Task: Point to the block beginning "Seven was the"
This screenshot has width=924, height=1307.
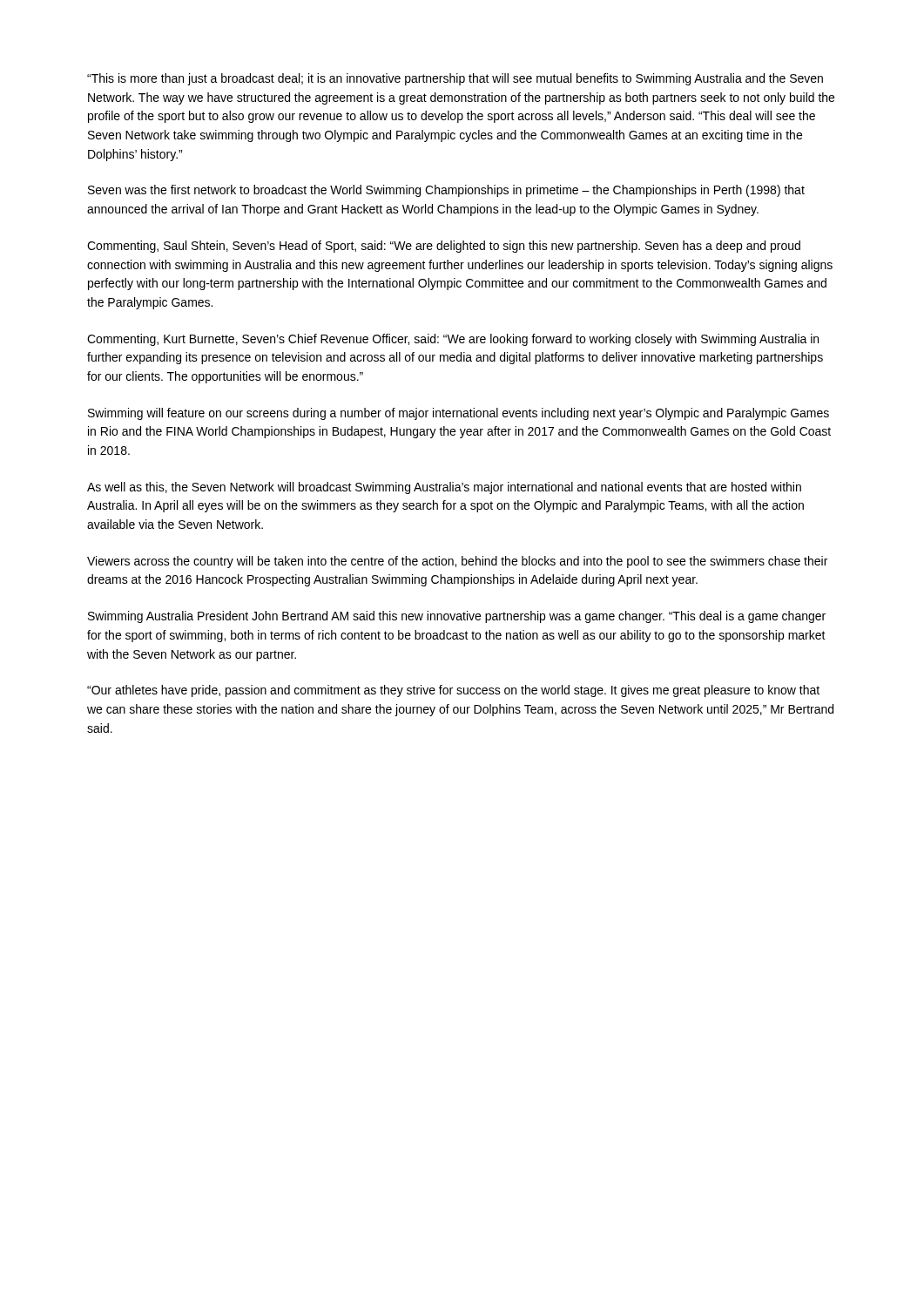Action: coord(446,200)
